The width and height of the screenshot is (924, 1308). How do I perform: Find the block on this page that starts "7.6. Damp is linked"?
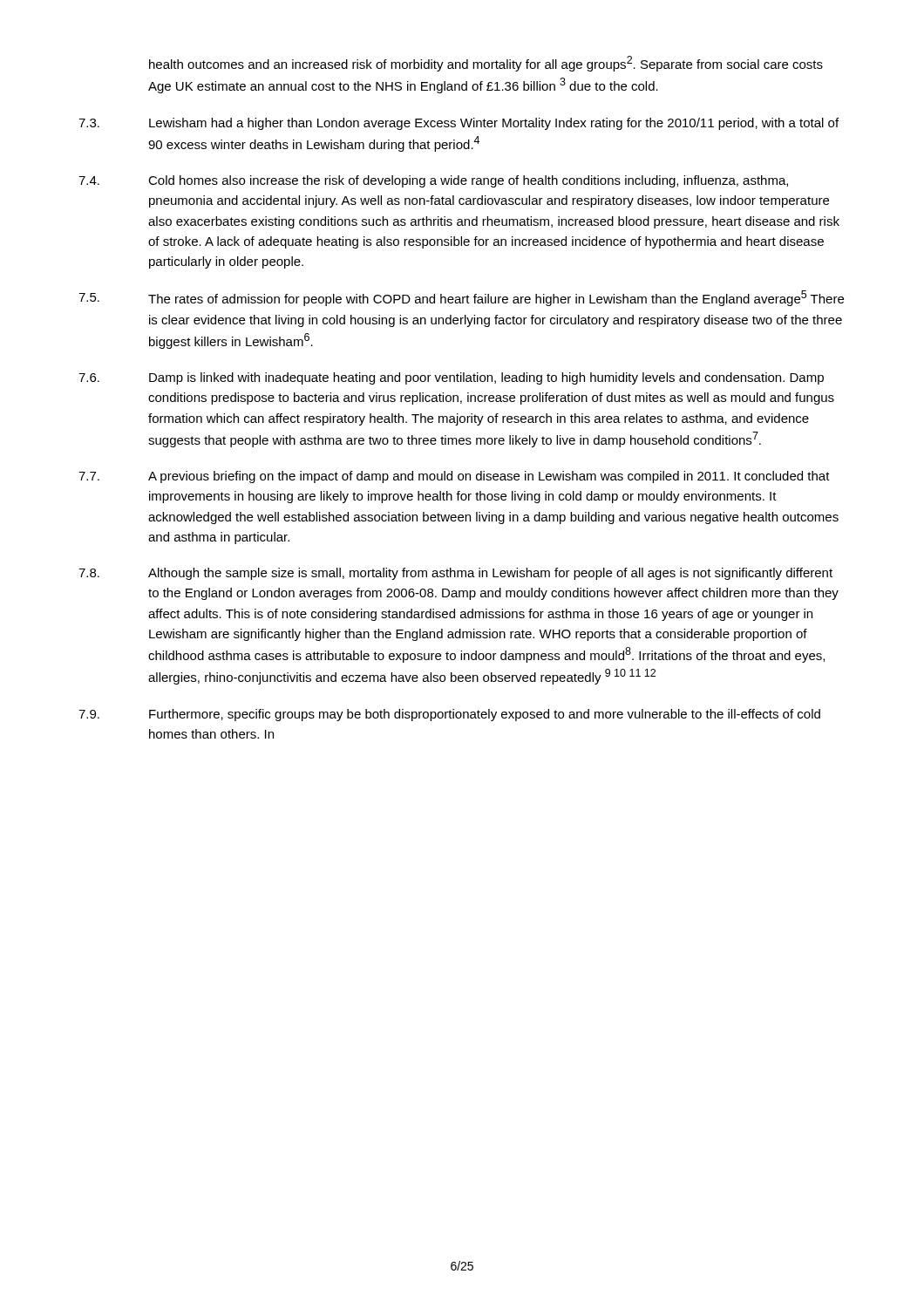462,409
